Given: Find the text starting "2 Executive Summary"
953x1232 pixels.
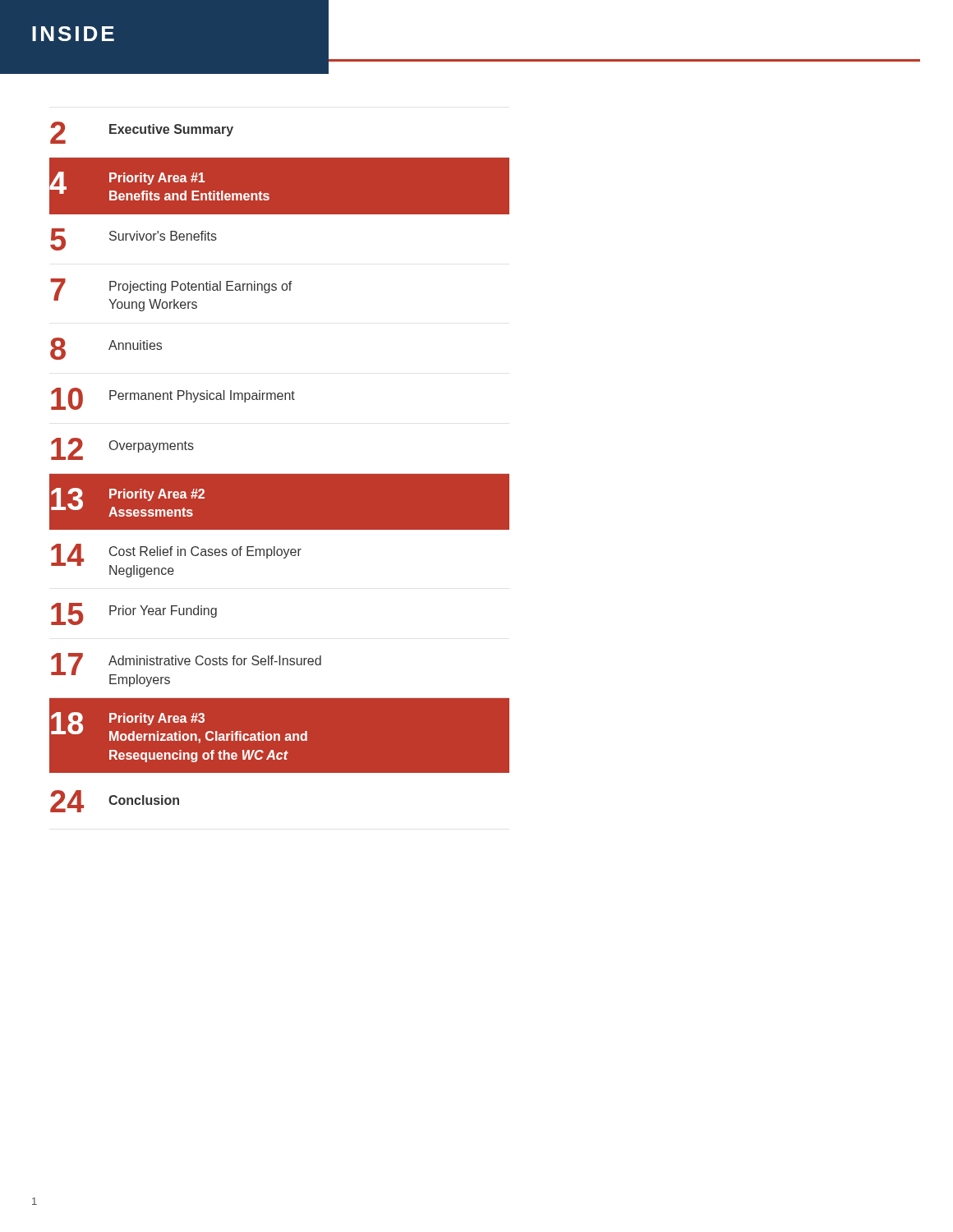Looking at the screenshot, I should [x=141, y=133].
